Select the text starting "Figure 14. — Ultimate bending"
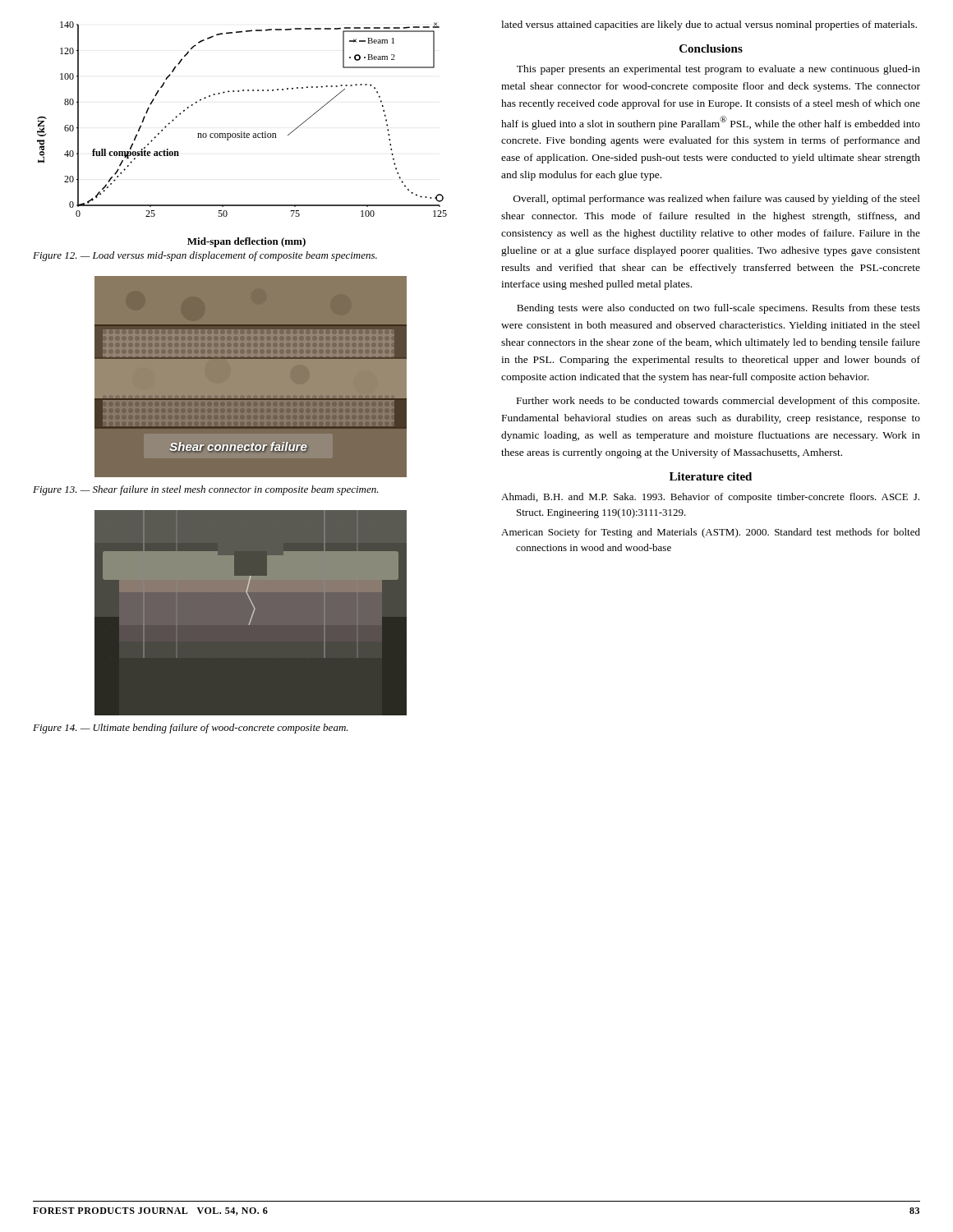Image resolution: width=953 pixels, height=1232 pixels. 191,728
